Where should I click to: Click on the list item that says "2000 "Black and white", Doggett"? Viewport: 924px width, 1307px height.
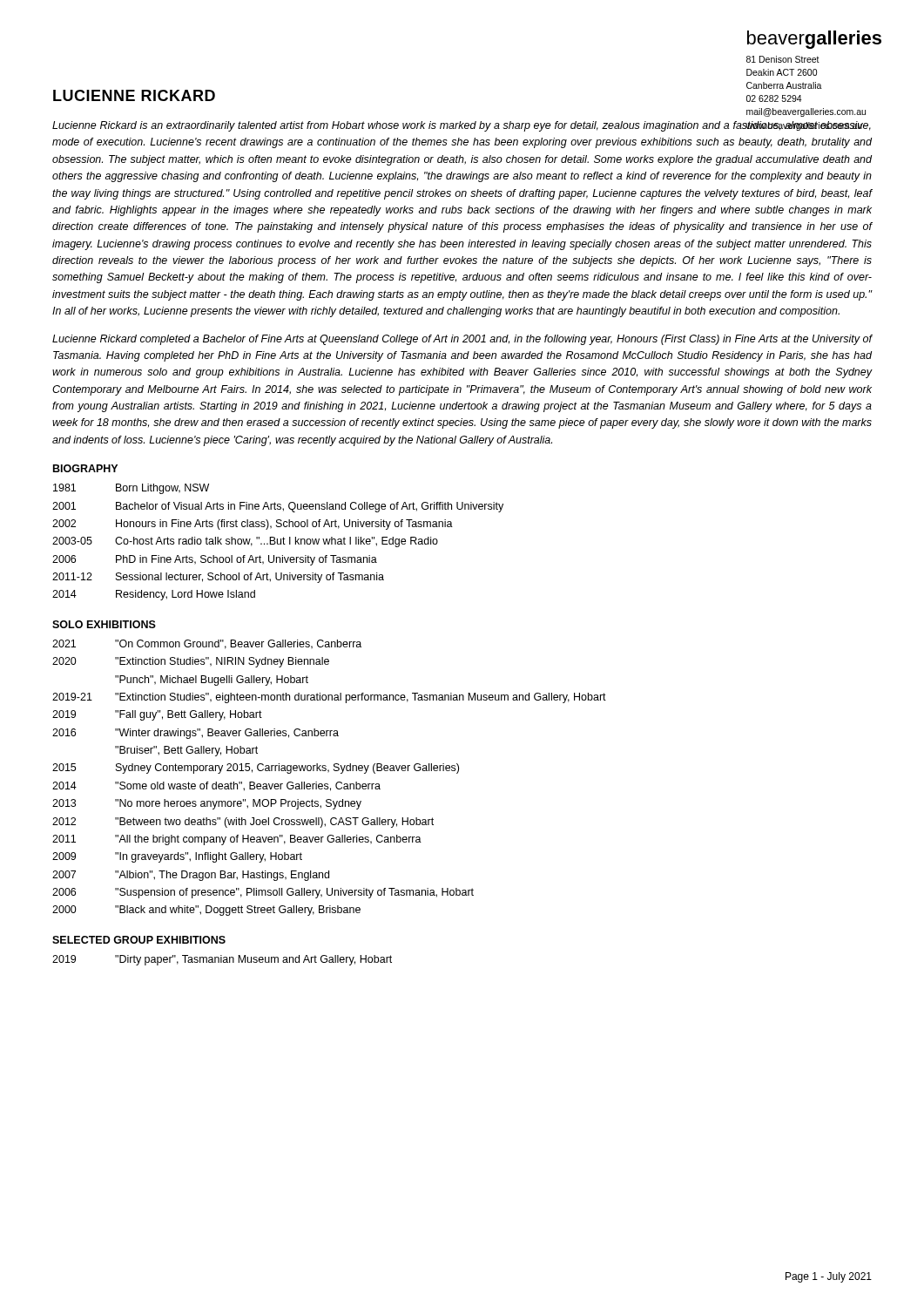click(x=206, y=911)
